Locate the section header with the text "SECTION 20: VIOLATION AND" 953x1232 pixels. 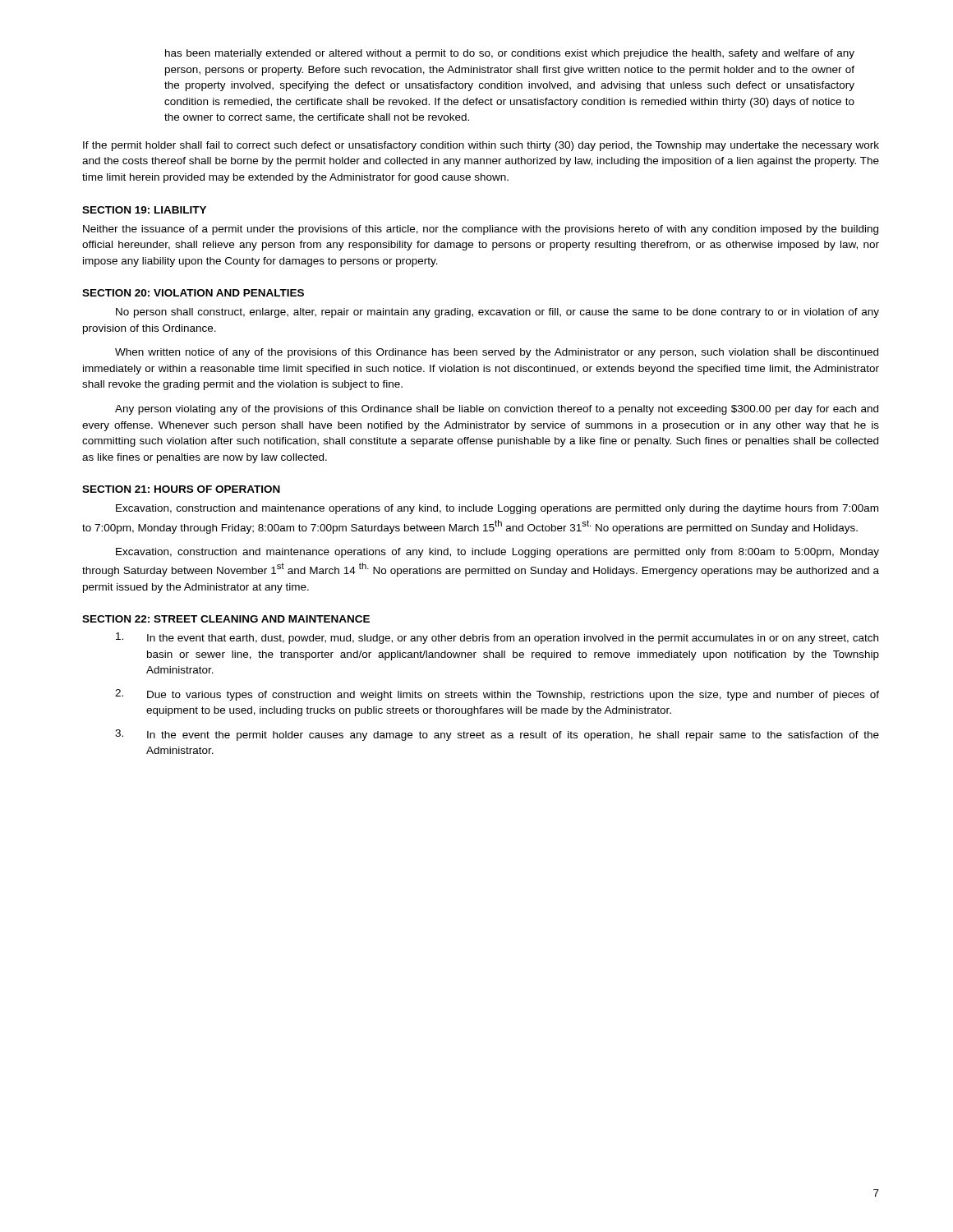[x=193, y=293]
